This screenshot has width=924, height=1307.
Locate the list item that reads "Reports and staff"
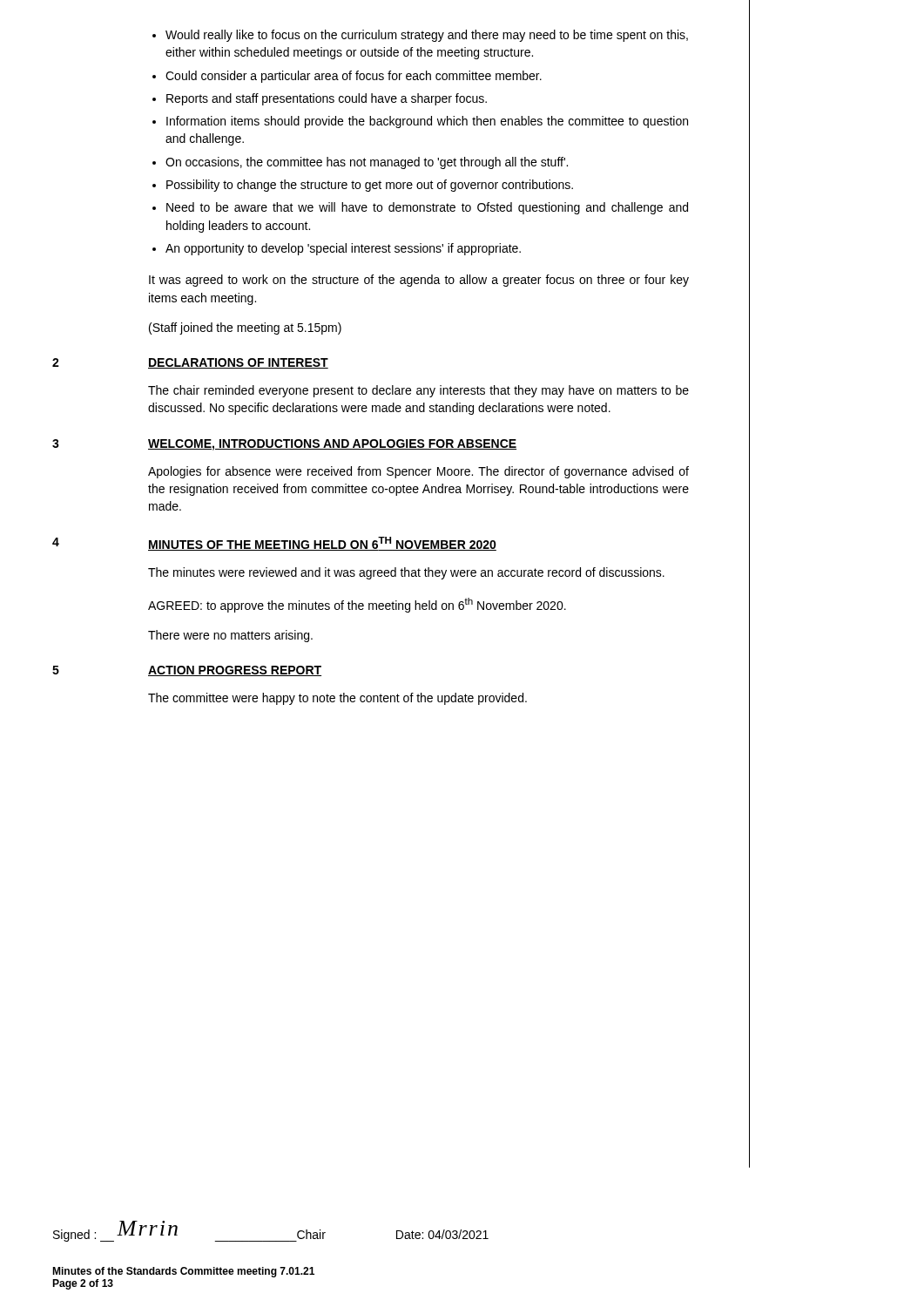pyautogui.click(x=427, y=98)
